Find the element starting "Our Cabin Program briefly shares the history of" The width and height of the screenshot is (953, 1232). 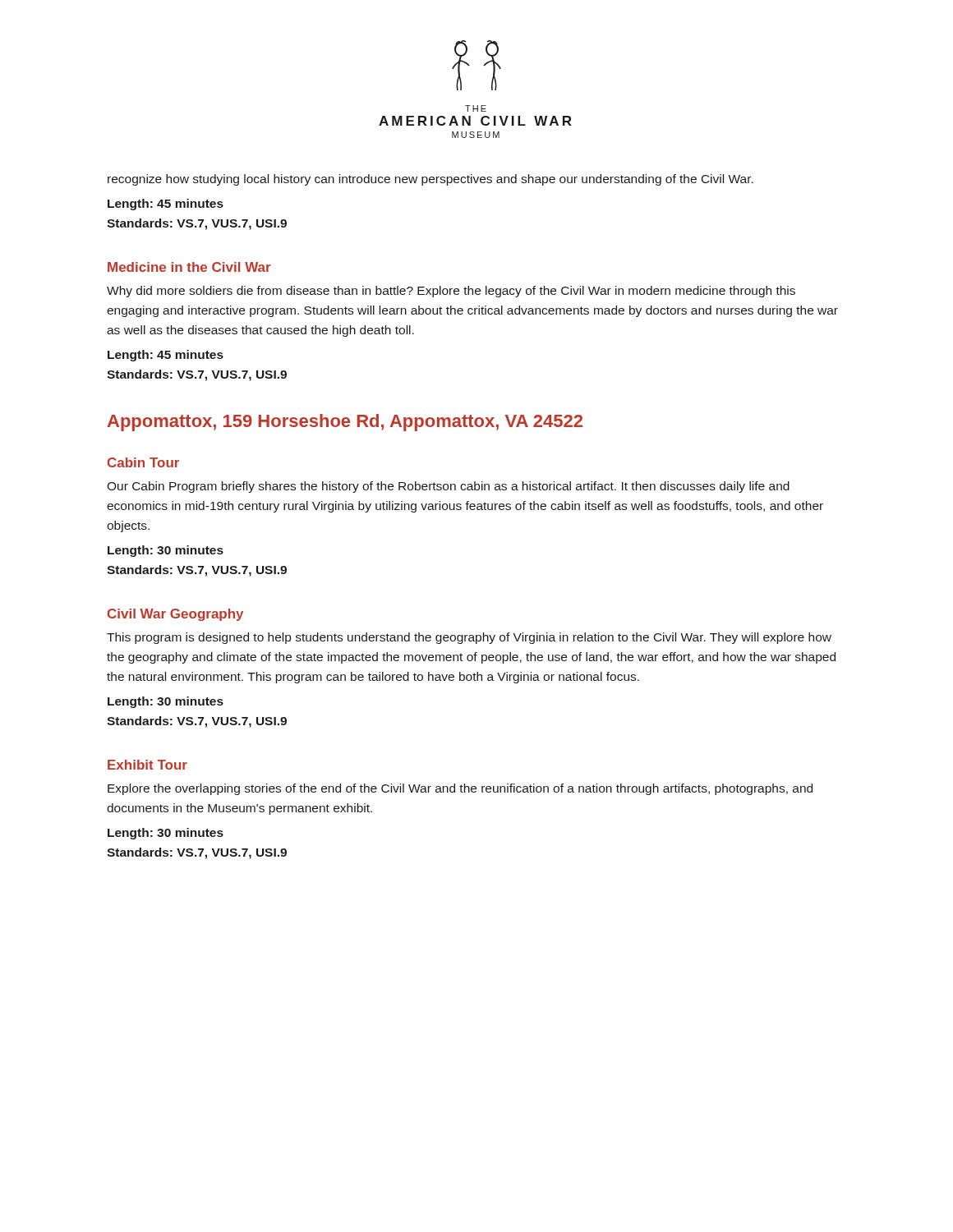pos(448,487)
